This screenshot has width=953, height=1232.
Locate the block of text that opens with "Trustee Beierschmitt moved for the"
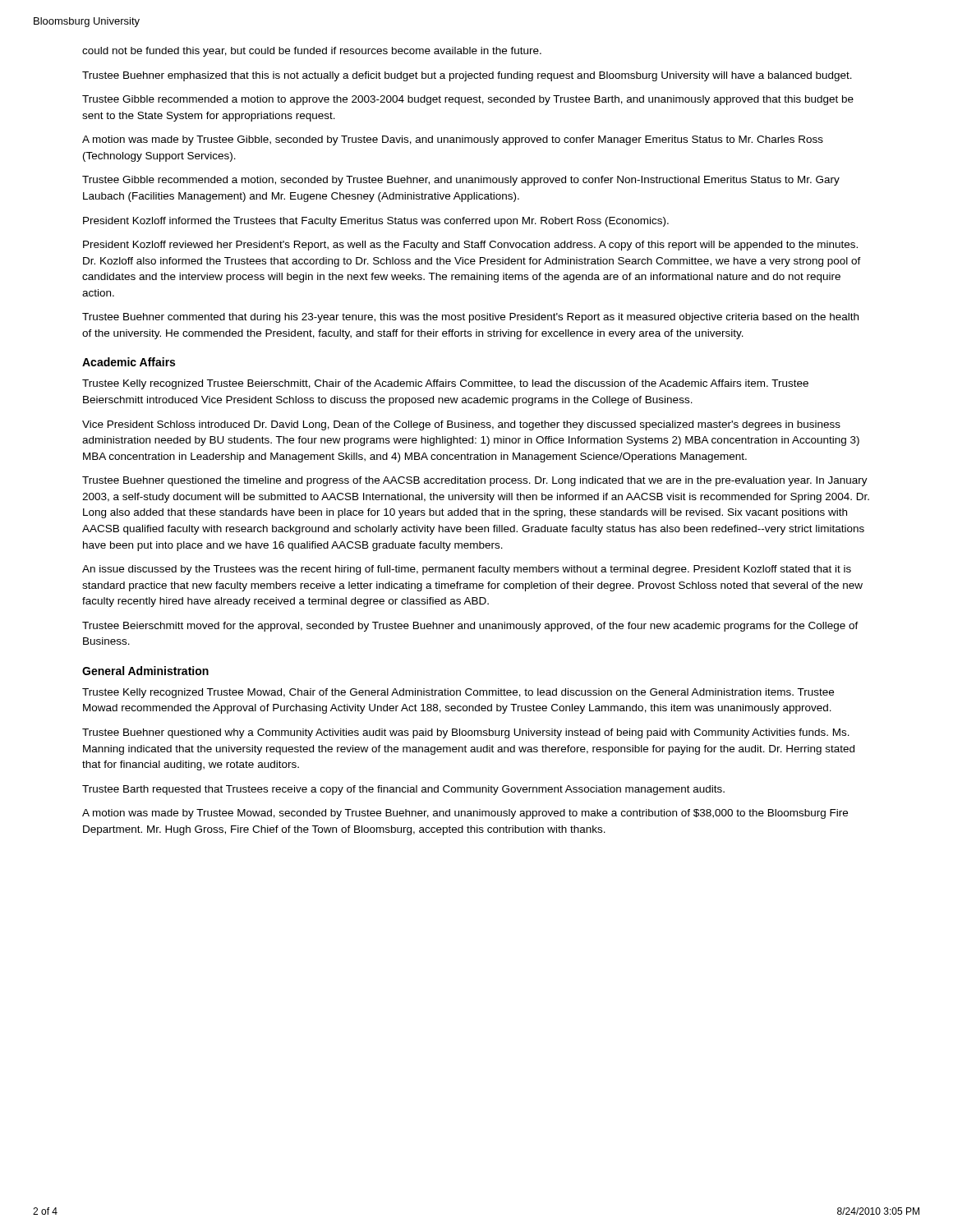[470, 633]
